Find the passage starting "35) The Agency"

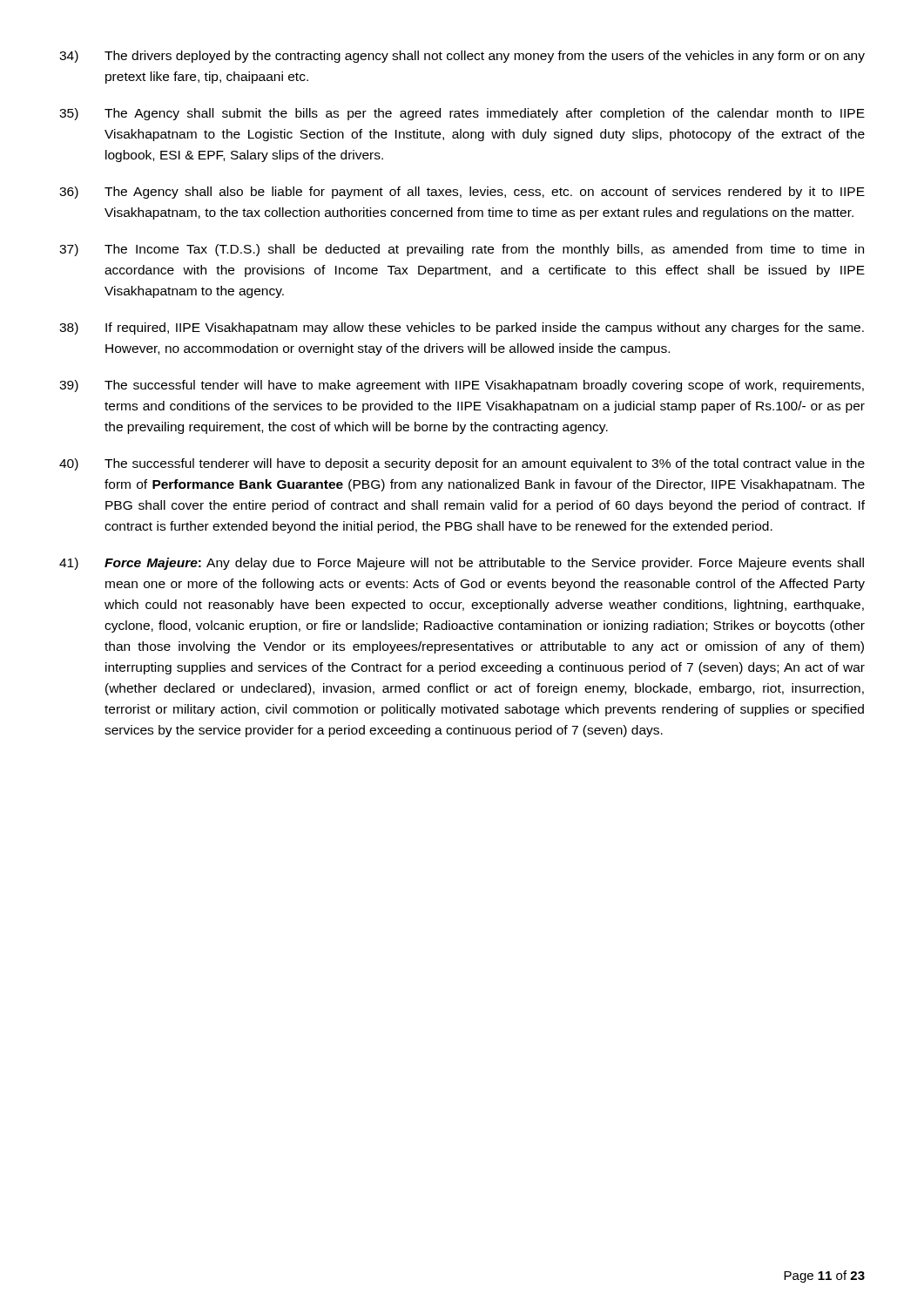pos(462,134)
